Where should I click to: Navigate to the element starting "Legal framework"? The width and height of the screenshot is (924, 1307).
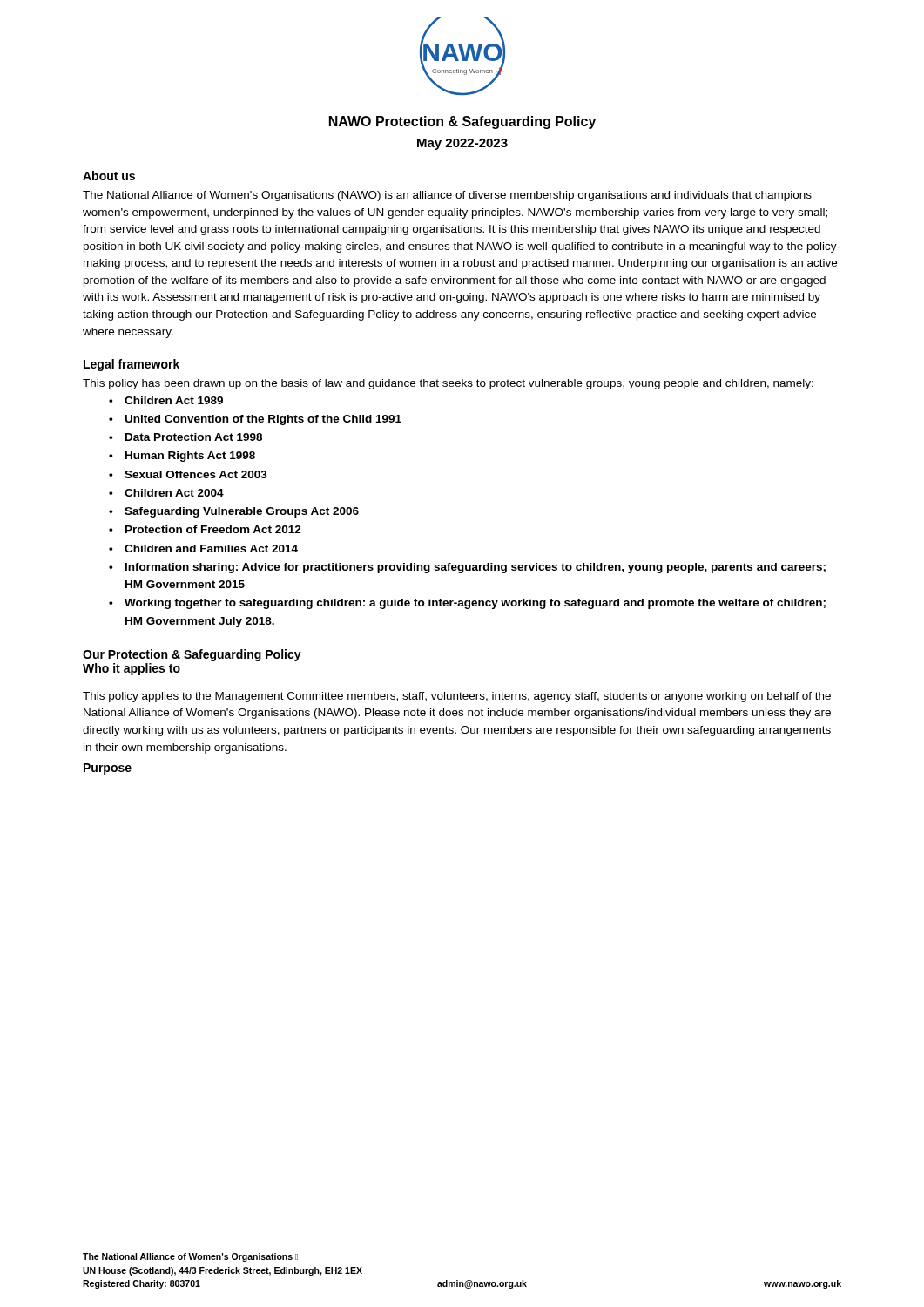pos(131,364)
